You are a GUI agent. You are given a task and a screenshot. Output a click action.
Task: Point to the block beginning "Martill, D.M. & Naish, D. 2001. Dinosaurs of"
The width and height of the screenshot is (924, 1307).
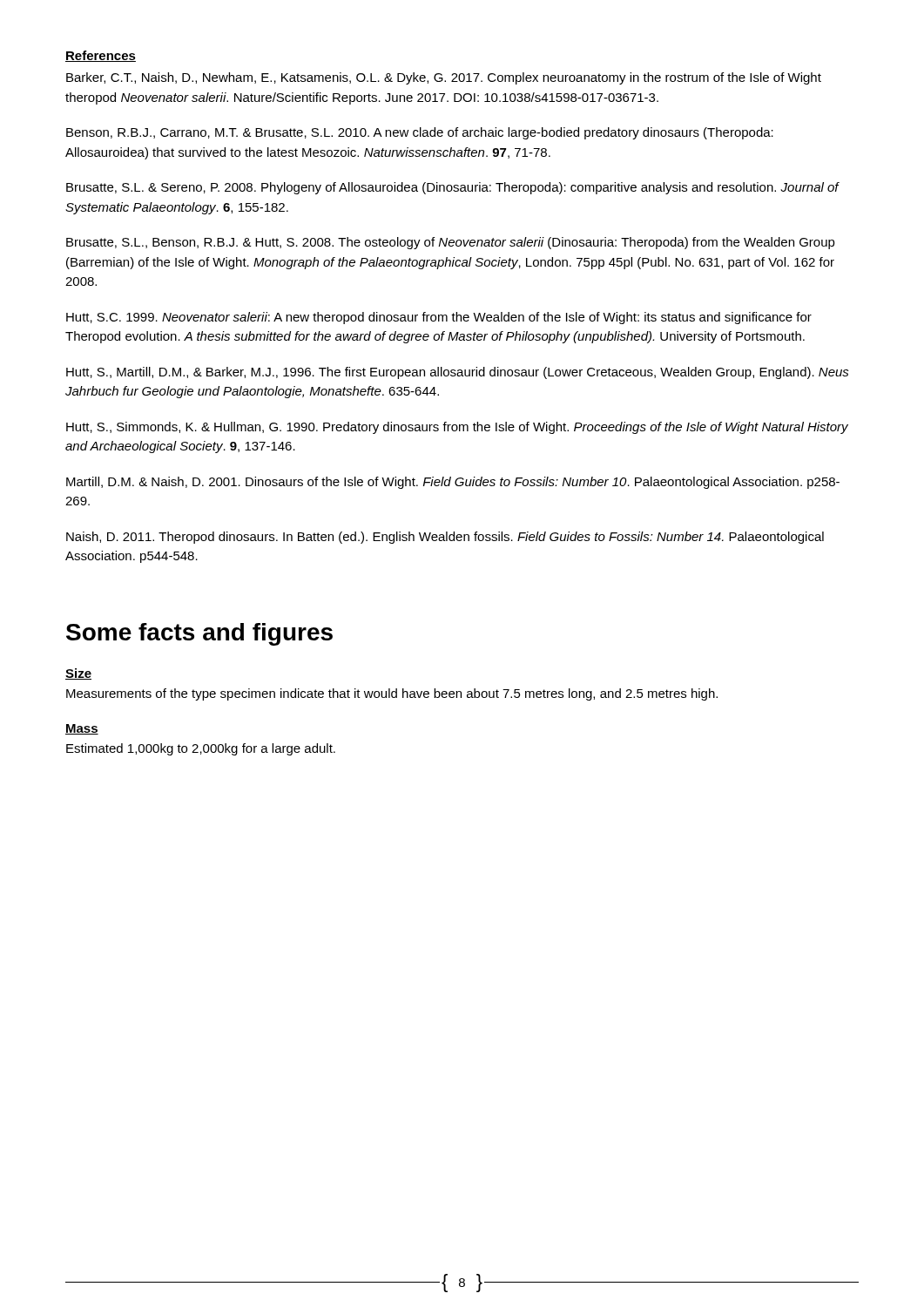[x=453, y=491]
